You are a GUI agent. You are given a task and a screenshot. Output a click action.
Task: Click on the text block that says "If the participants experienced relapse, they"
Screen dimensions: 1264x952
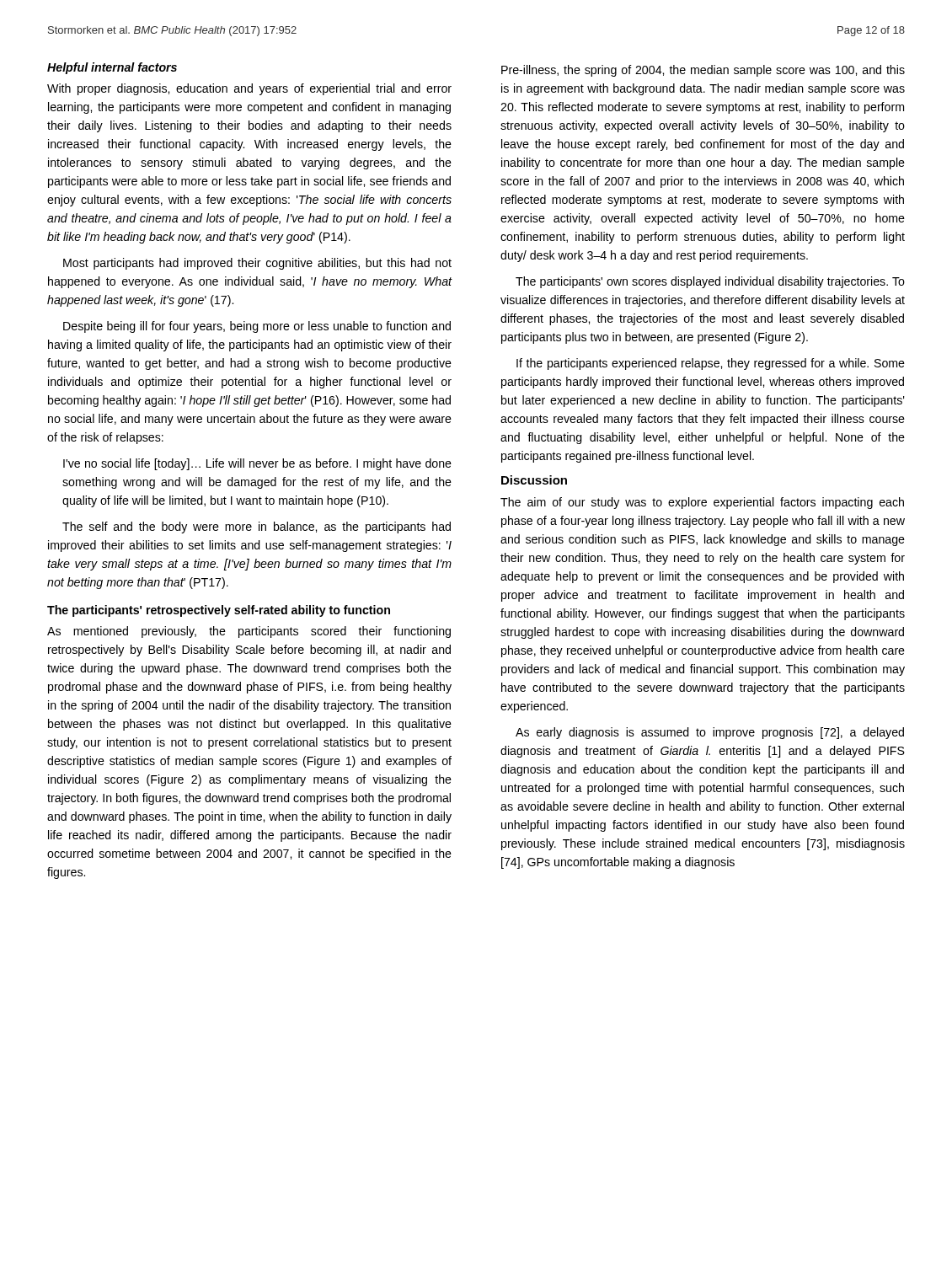(x=703, y=410)
